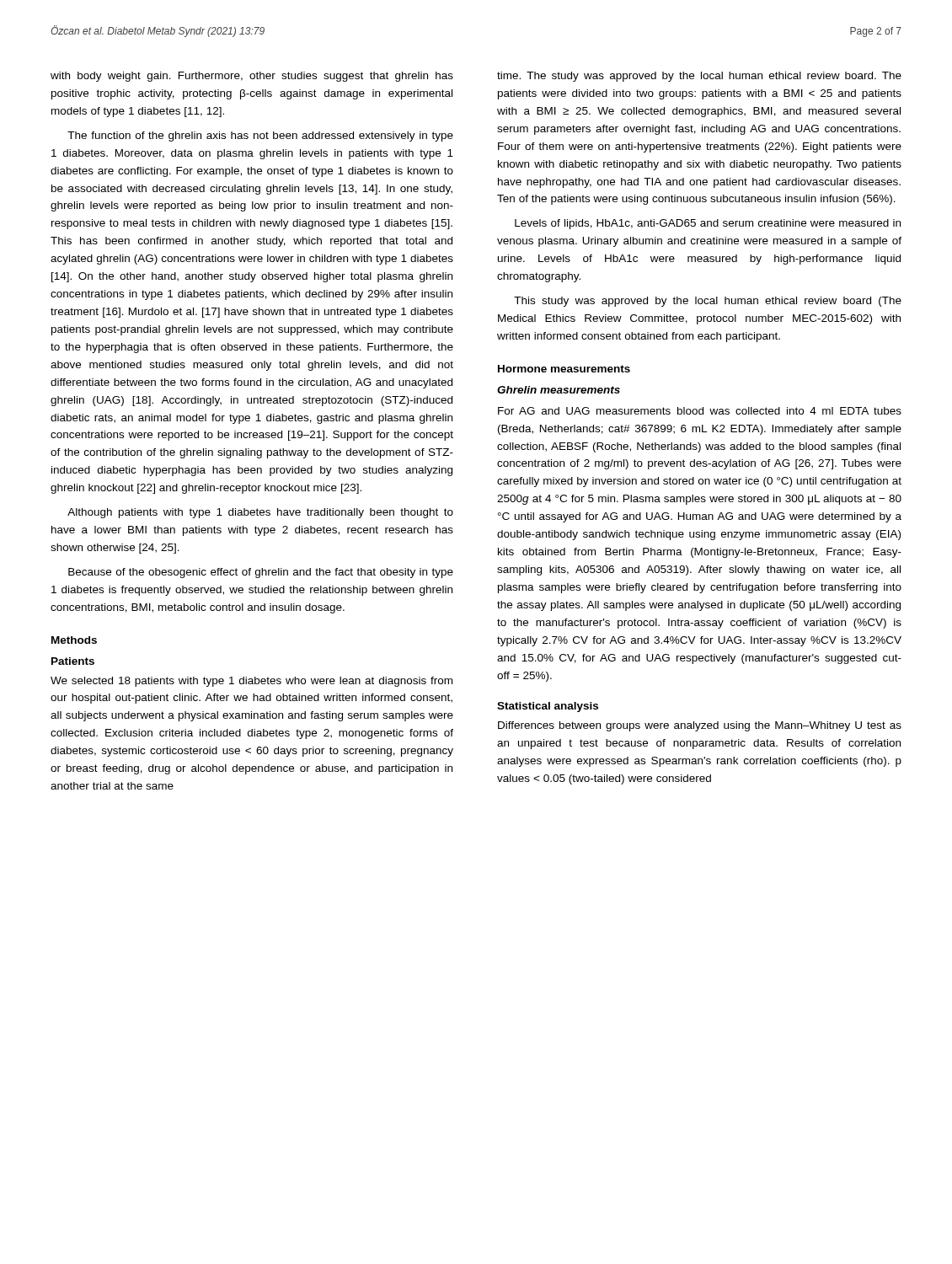Find the element starting "Hormone measurements"
Image resolution: width=952 pixels, height=1264 pixels.
(x=564, y=369)
